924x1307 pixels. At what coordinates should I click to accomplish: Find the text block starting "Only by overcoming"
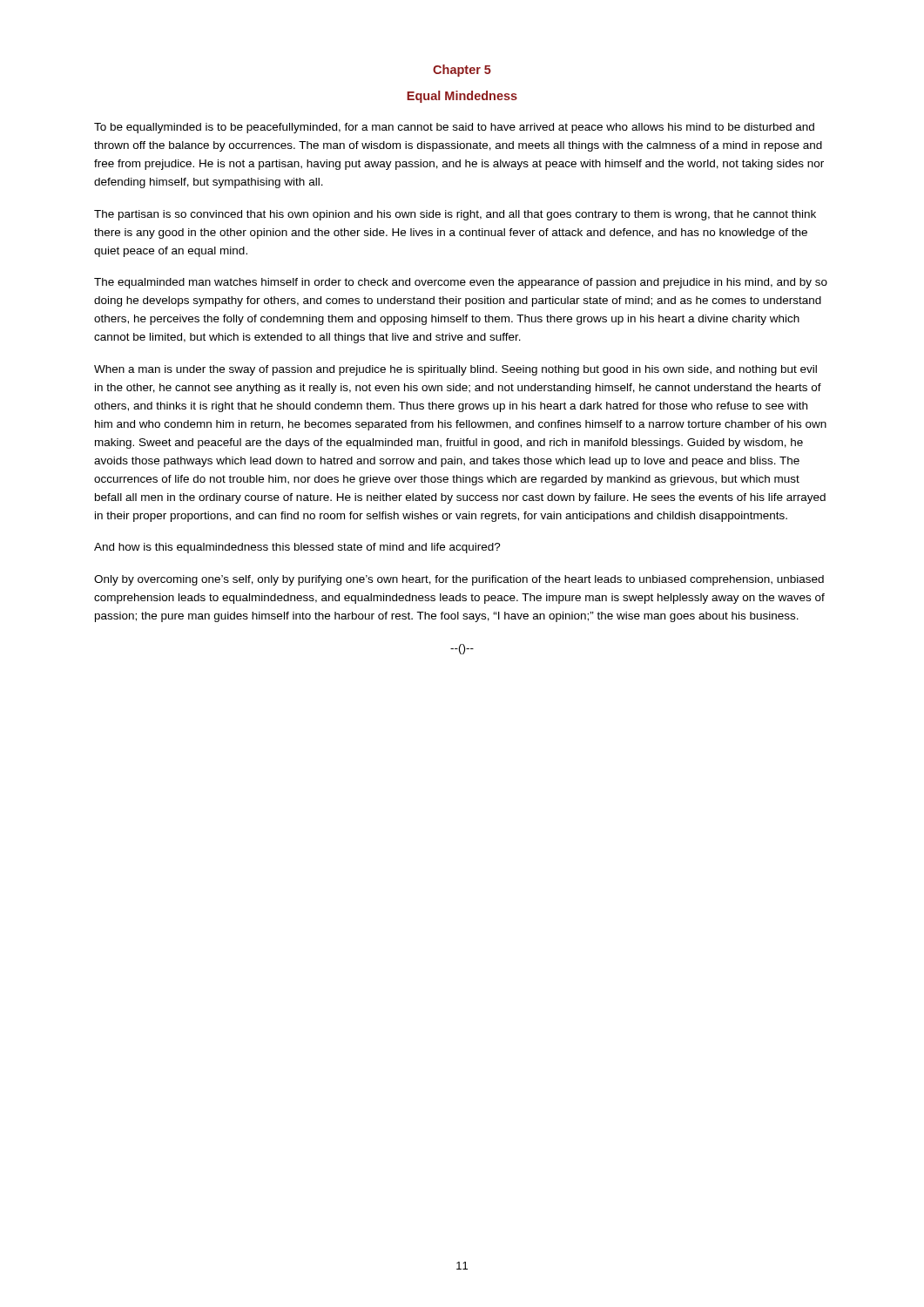[459, 597]
